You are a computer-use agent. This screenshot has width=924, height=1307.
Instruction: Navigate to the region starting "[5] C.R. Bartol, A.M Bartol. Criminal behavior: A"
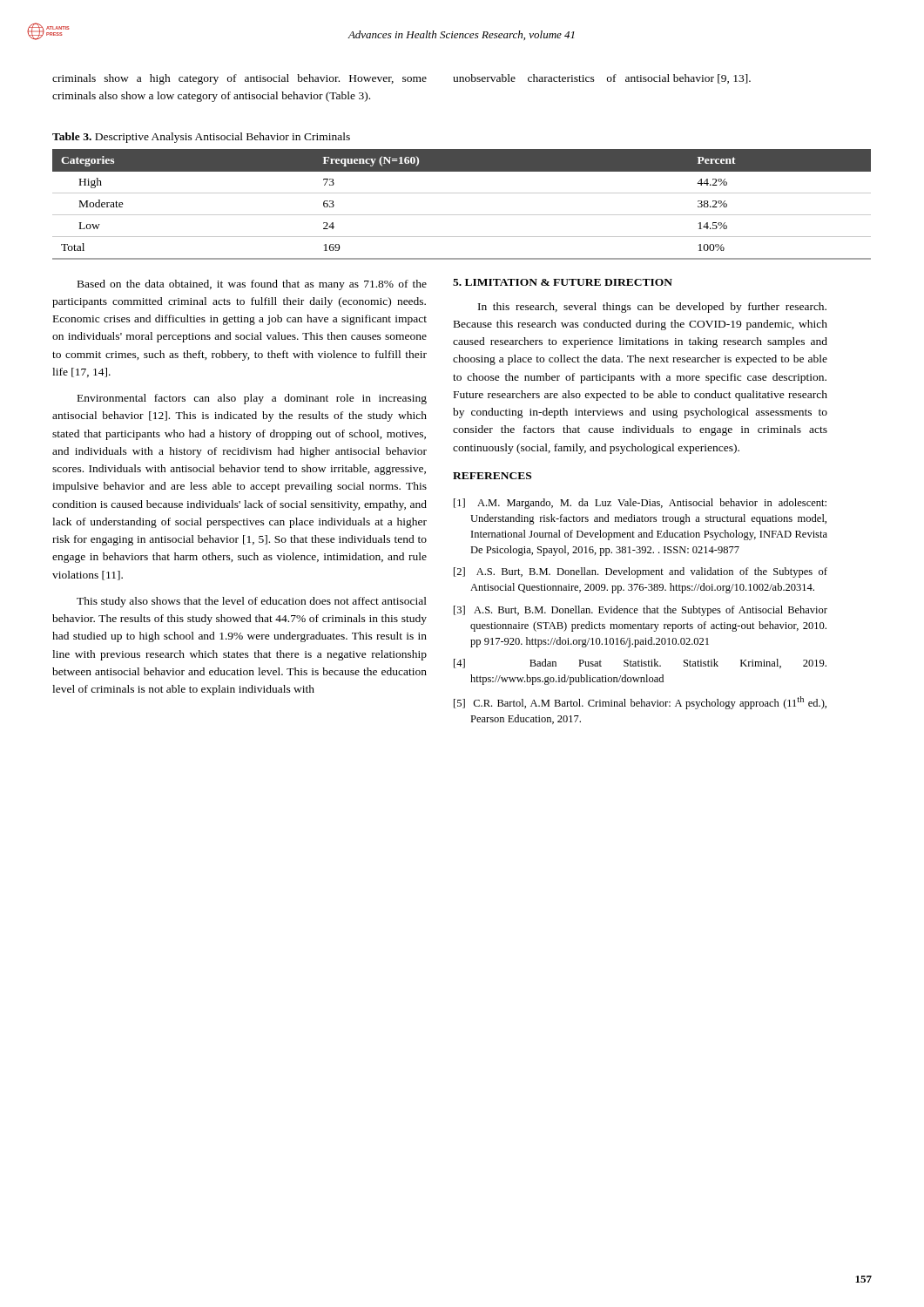(640, 710)
